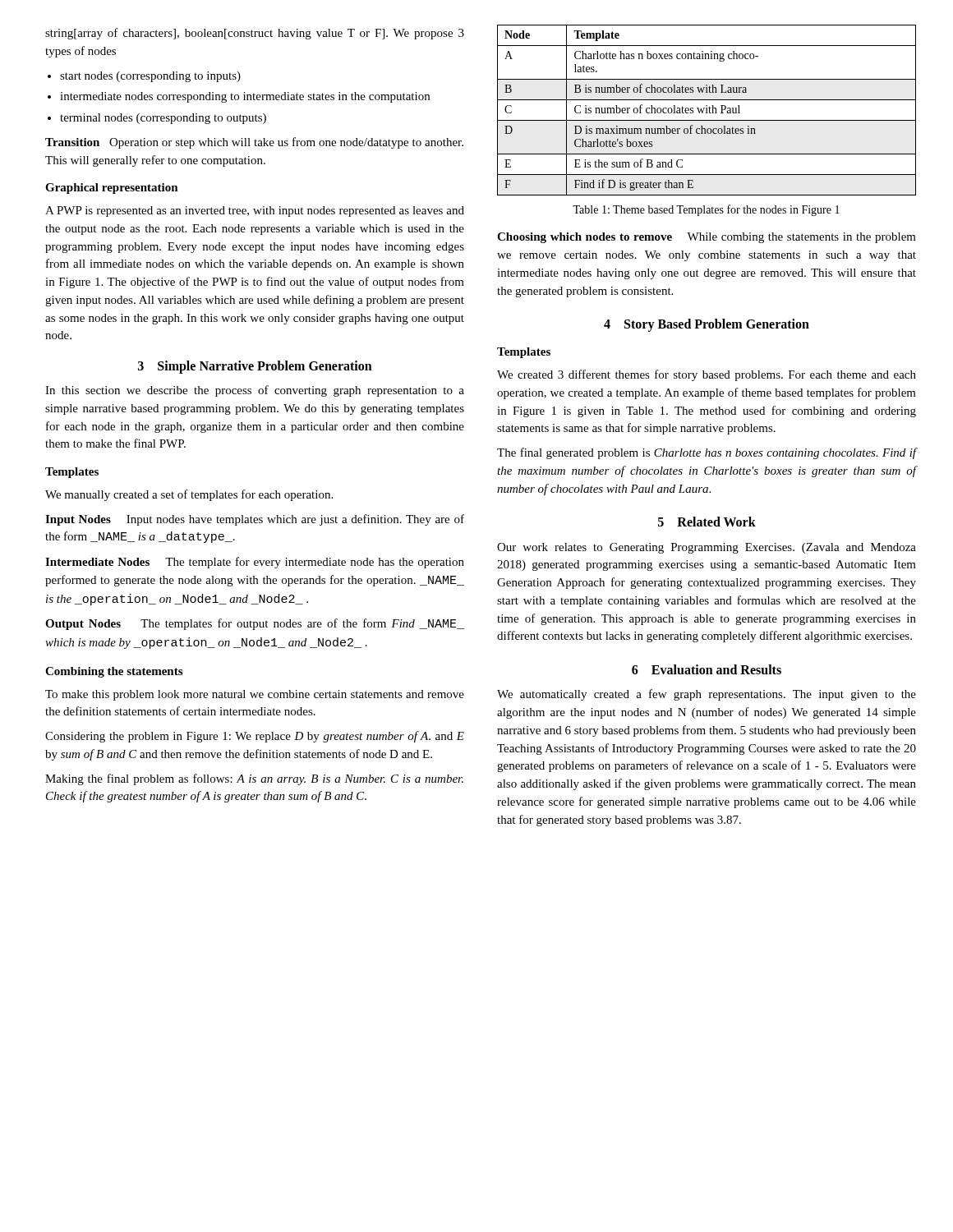
Task: Find the text block that says "Intermediate Nodes The template for every intermediate"
Action: pos(255,581)
